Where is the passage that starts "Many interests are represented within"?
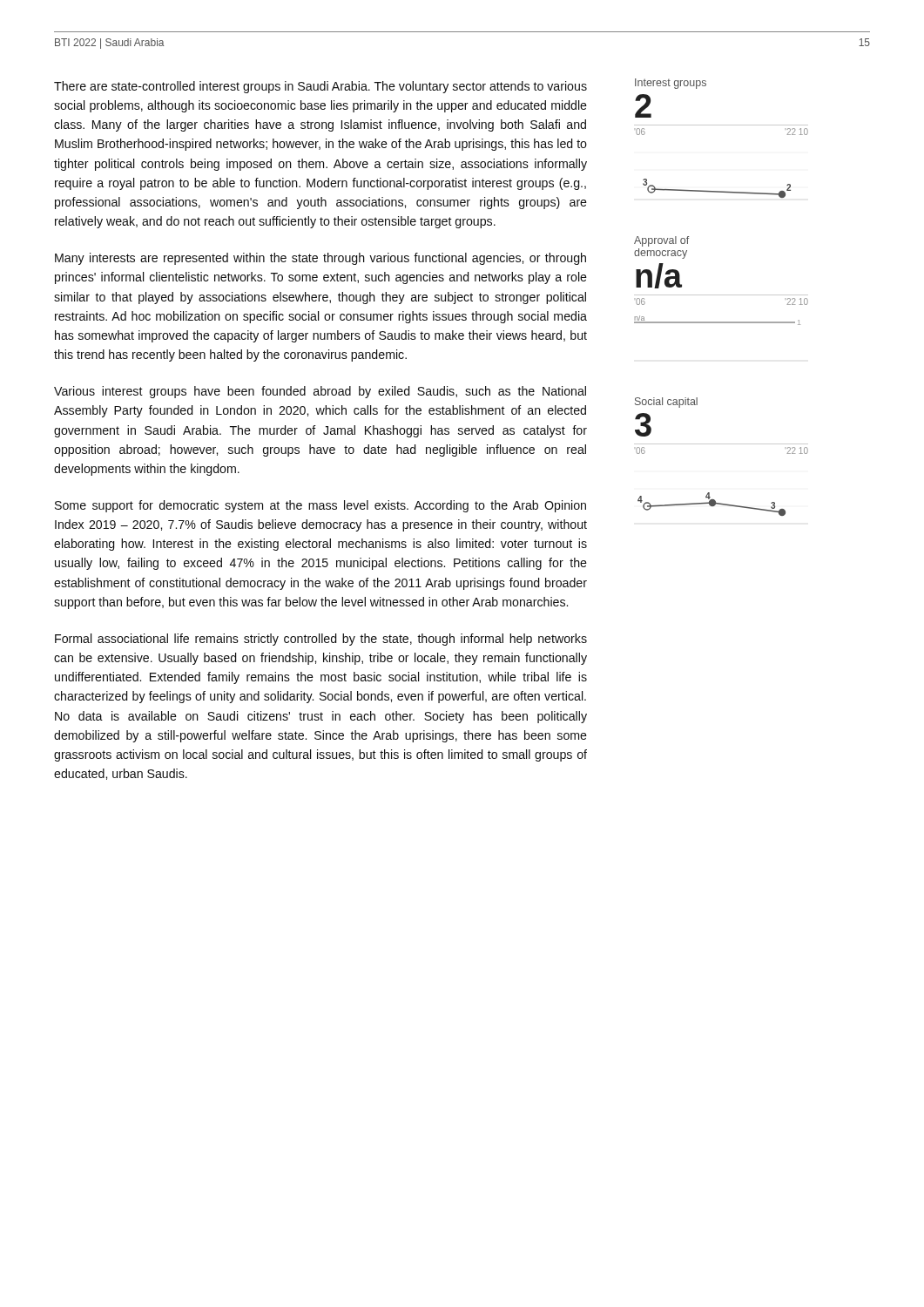 click(x=320, y=306)
